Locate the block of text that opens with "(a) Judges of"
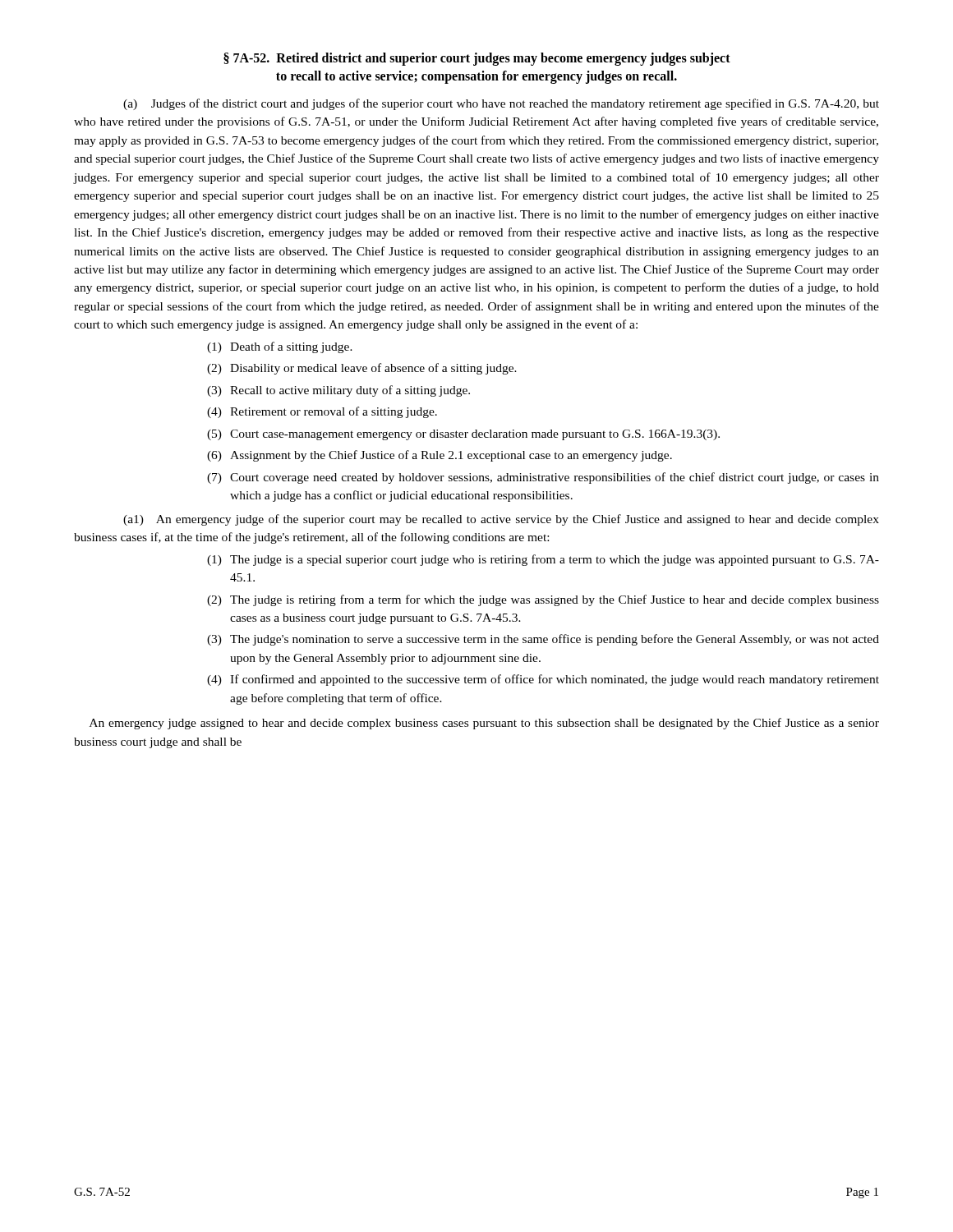Viewport: 953px width, 1232px height. tap(476, 214)
